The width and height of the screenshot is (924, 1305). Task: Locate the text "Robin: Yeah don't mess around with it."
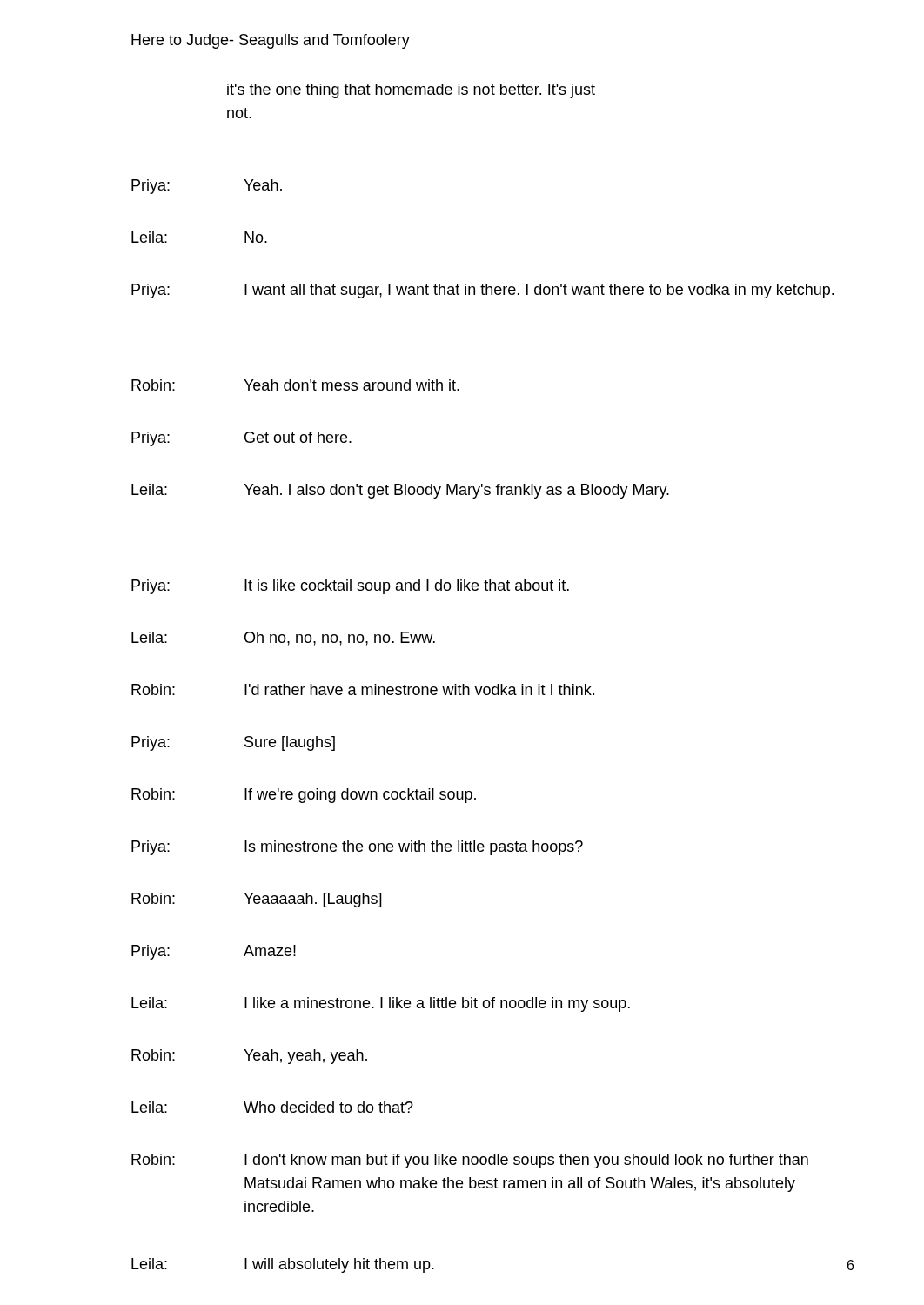pyautogui.click(x=295, y=385)
